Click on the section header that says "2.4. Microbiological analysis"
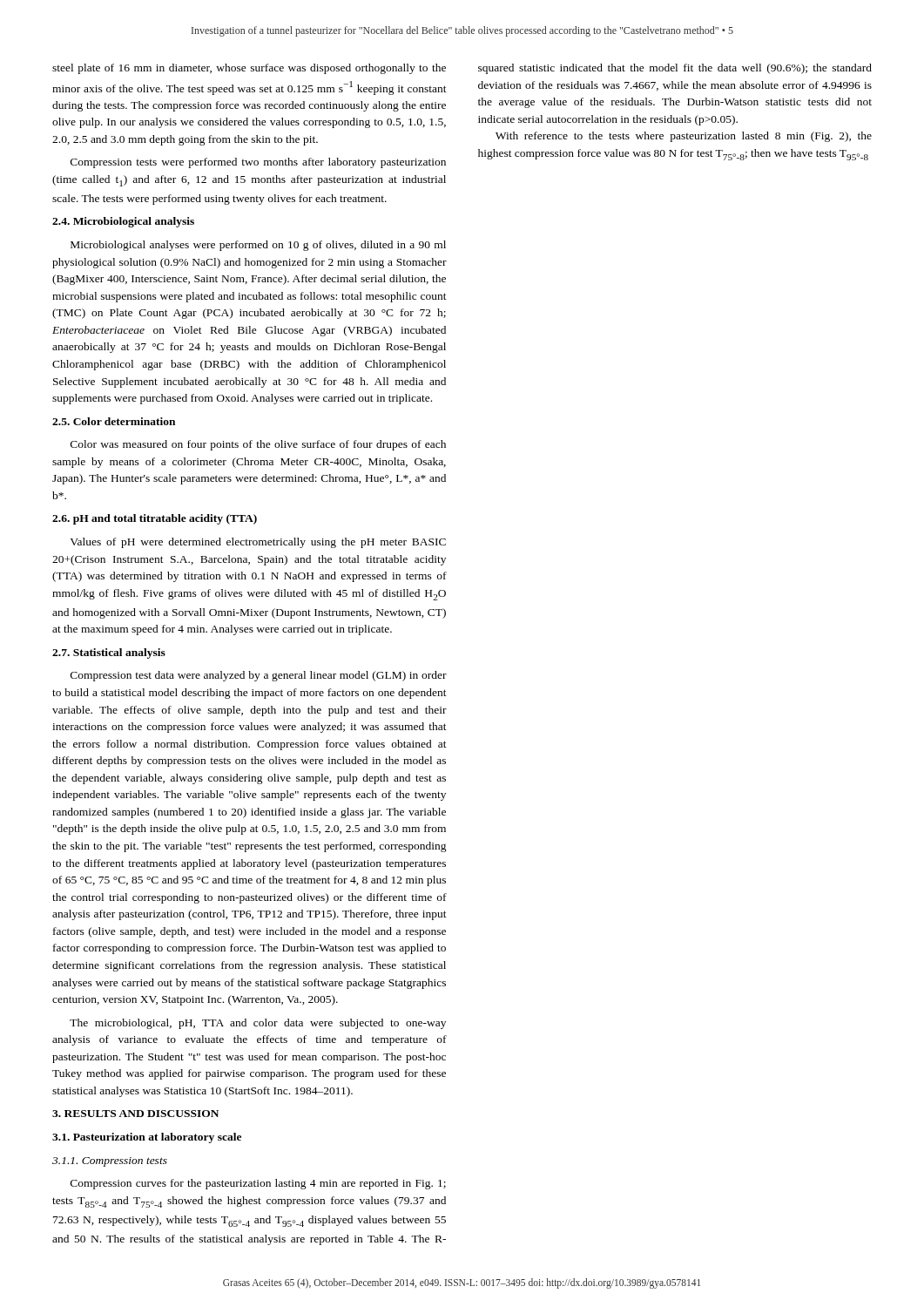The width and height of the screenshot is (924, 1307). [x=123, y=222]
